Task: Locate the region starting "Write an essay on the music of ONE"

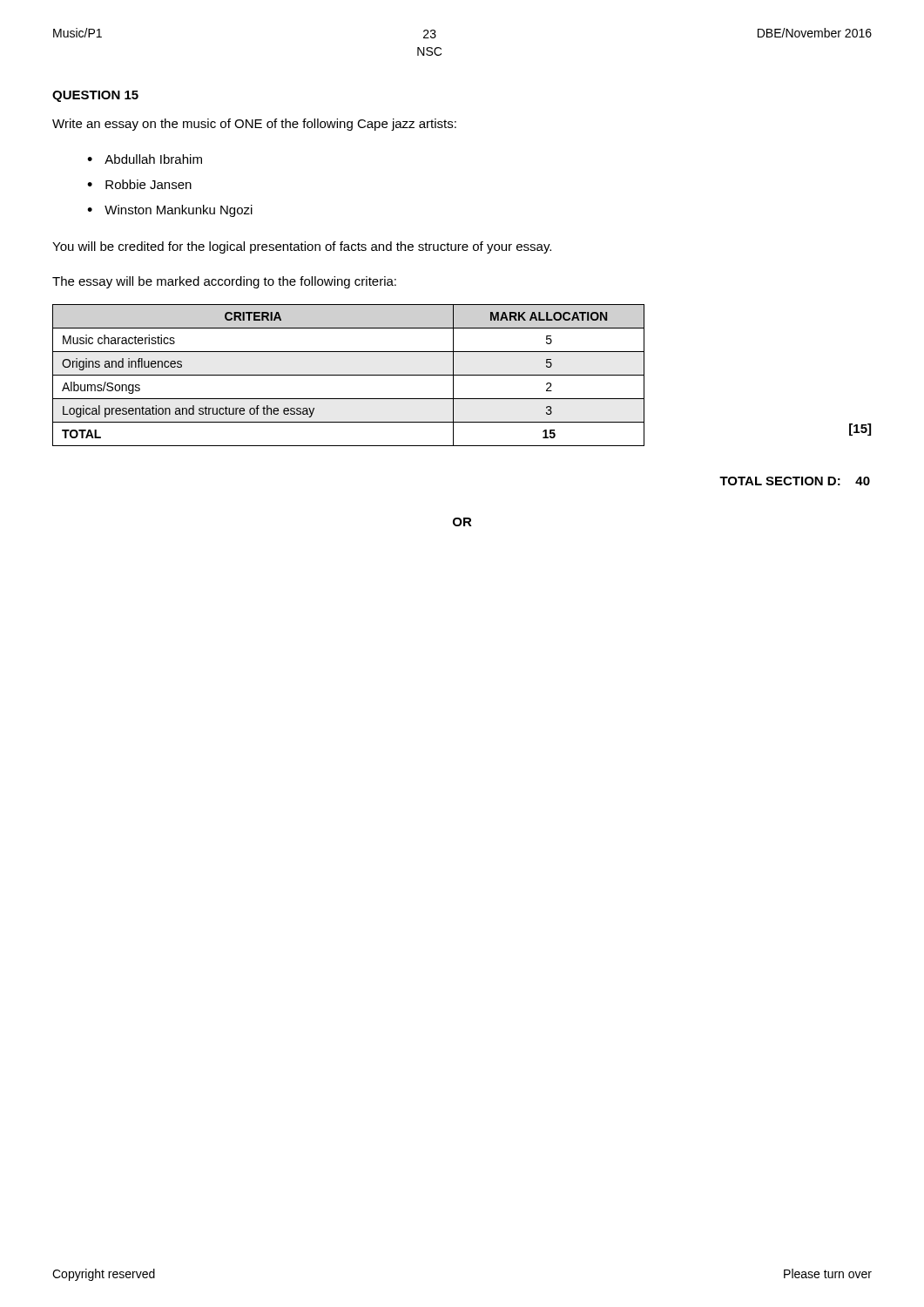Action: [255, 123]
